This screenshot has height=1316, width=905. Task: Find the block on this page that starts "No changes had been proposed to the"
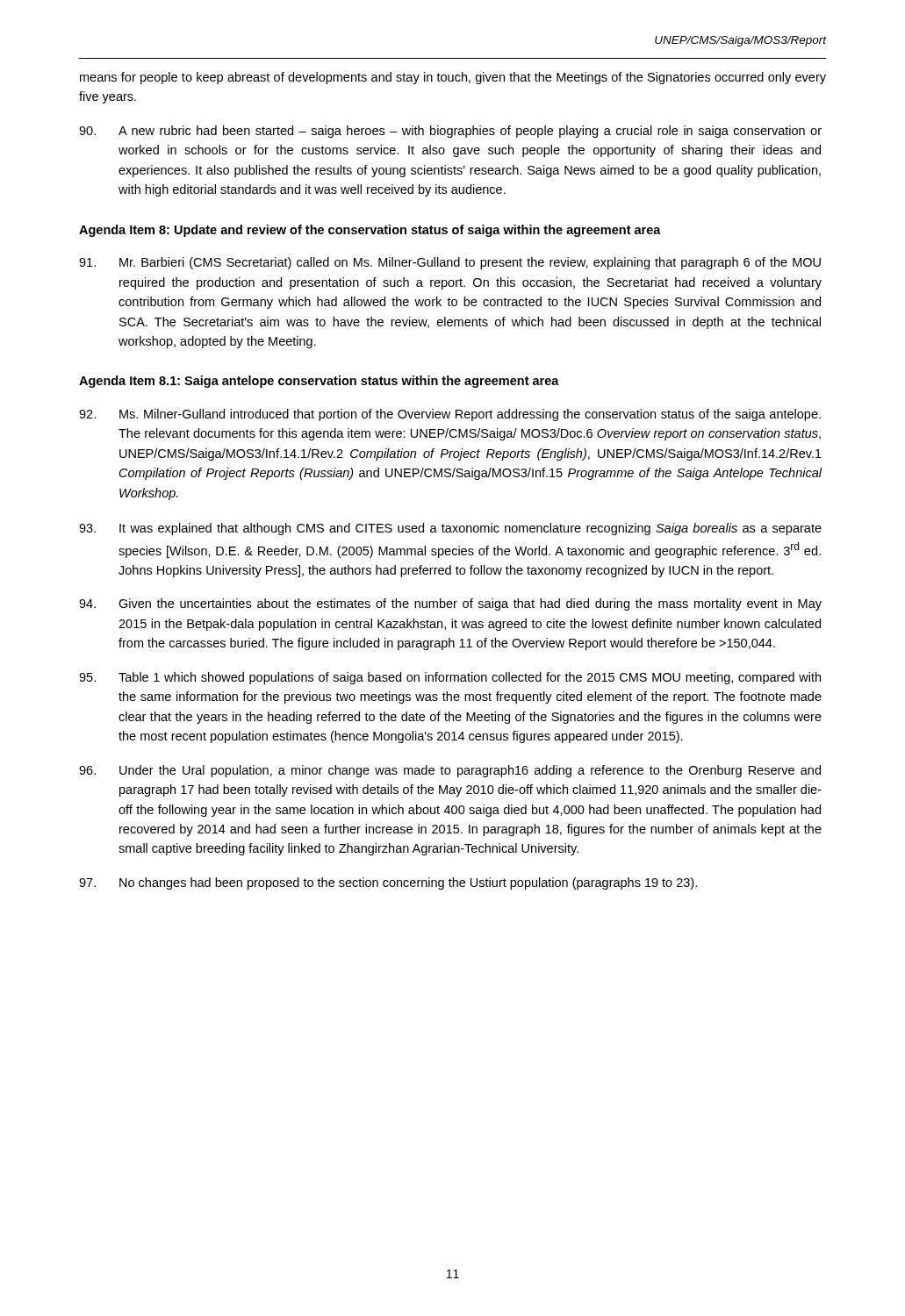click(450, 883)
